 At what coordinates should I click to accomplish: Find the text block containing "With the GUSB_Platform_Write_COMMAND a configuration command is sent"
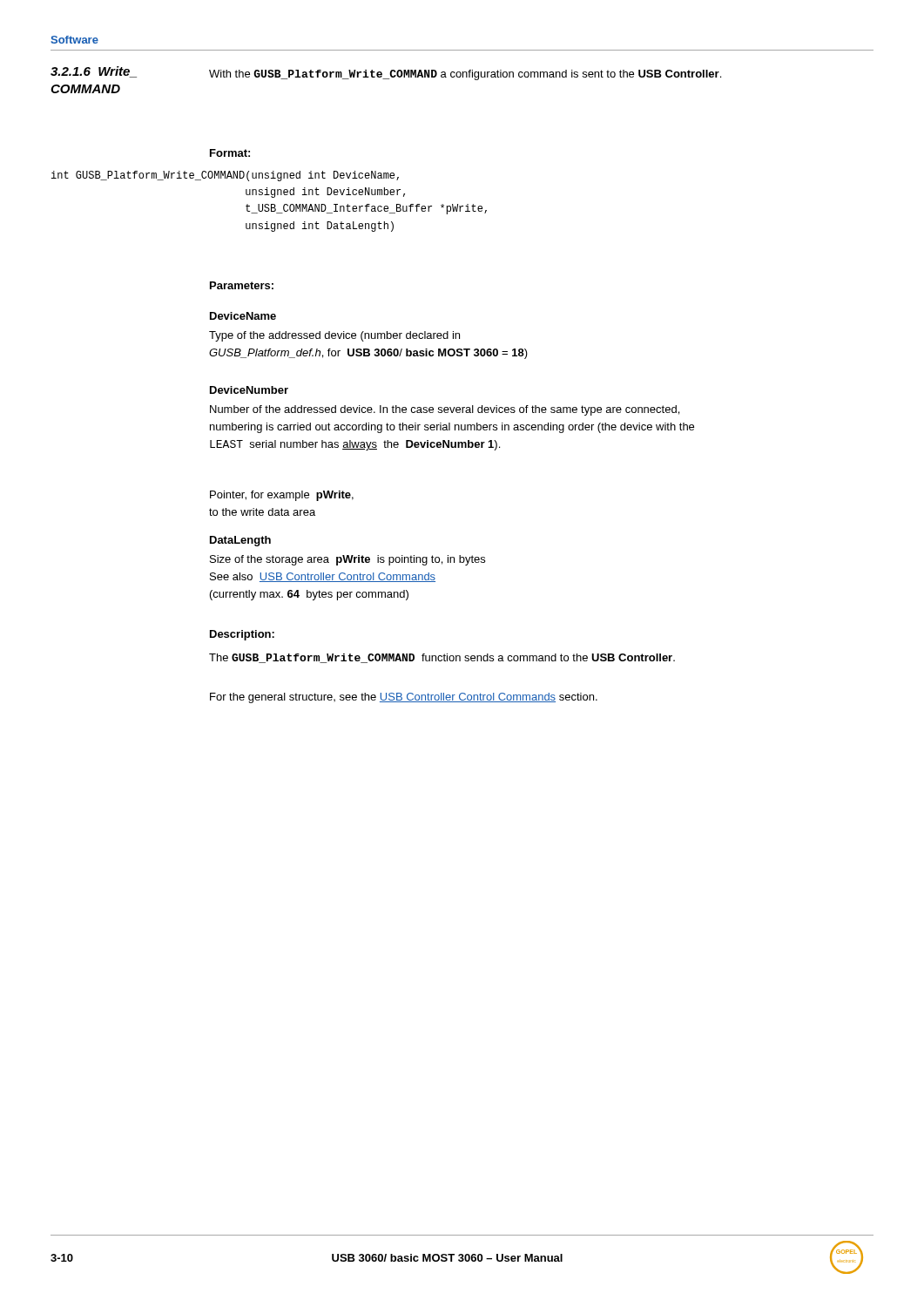(x=466, y=74)
